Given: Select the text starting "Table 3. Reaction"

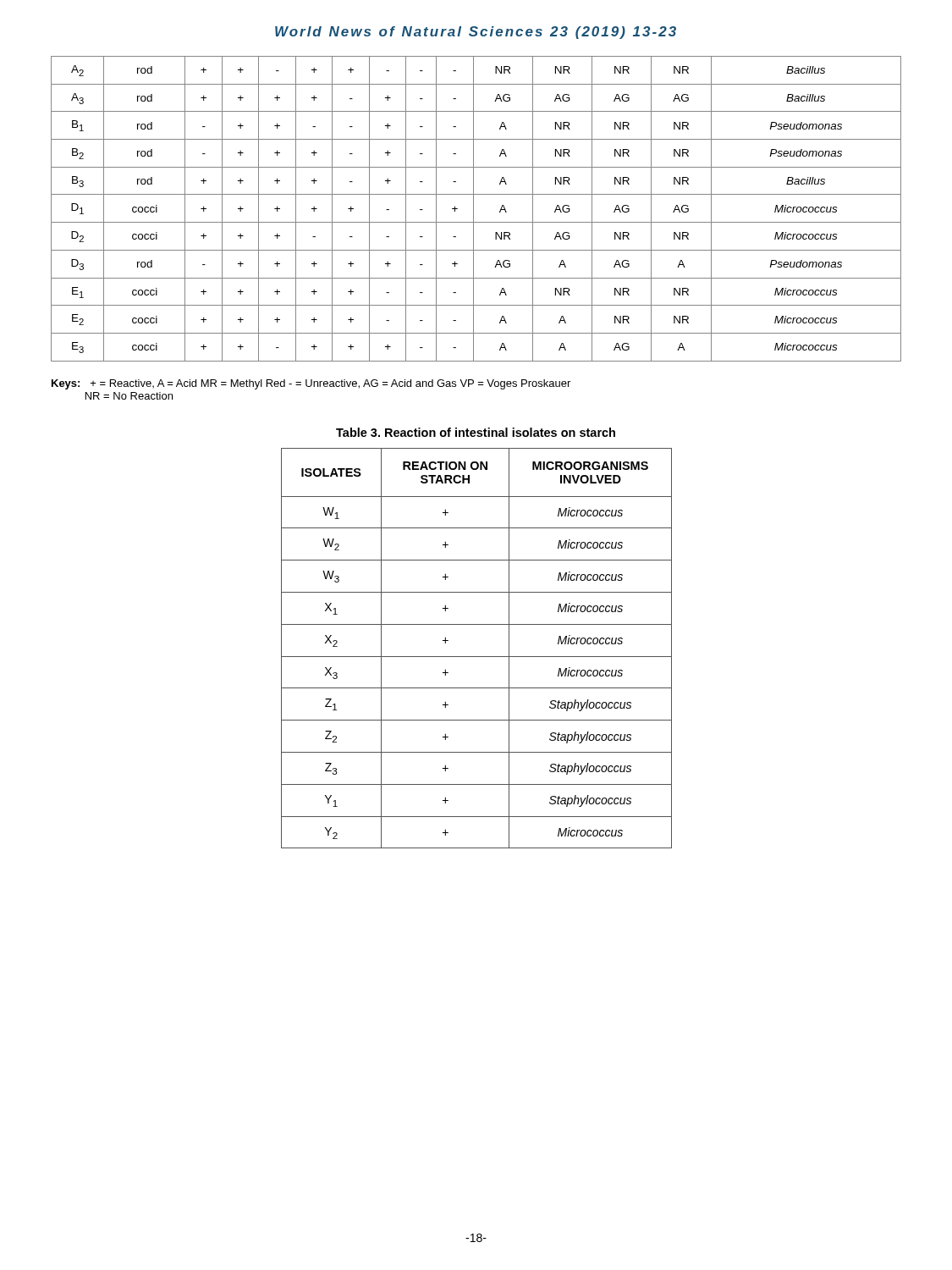Looking at the screenshot, I should (476, 432).
